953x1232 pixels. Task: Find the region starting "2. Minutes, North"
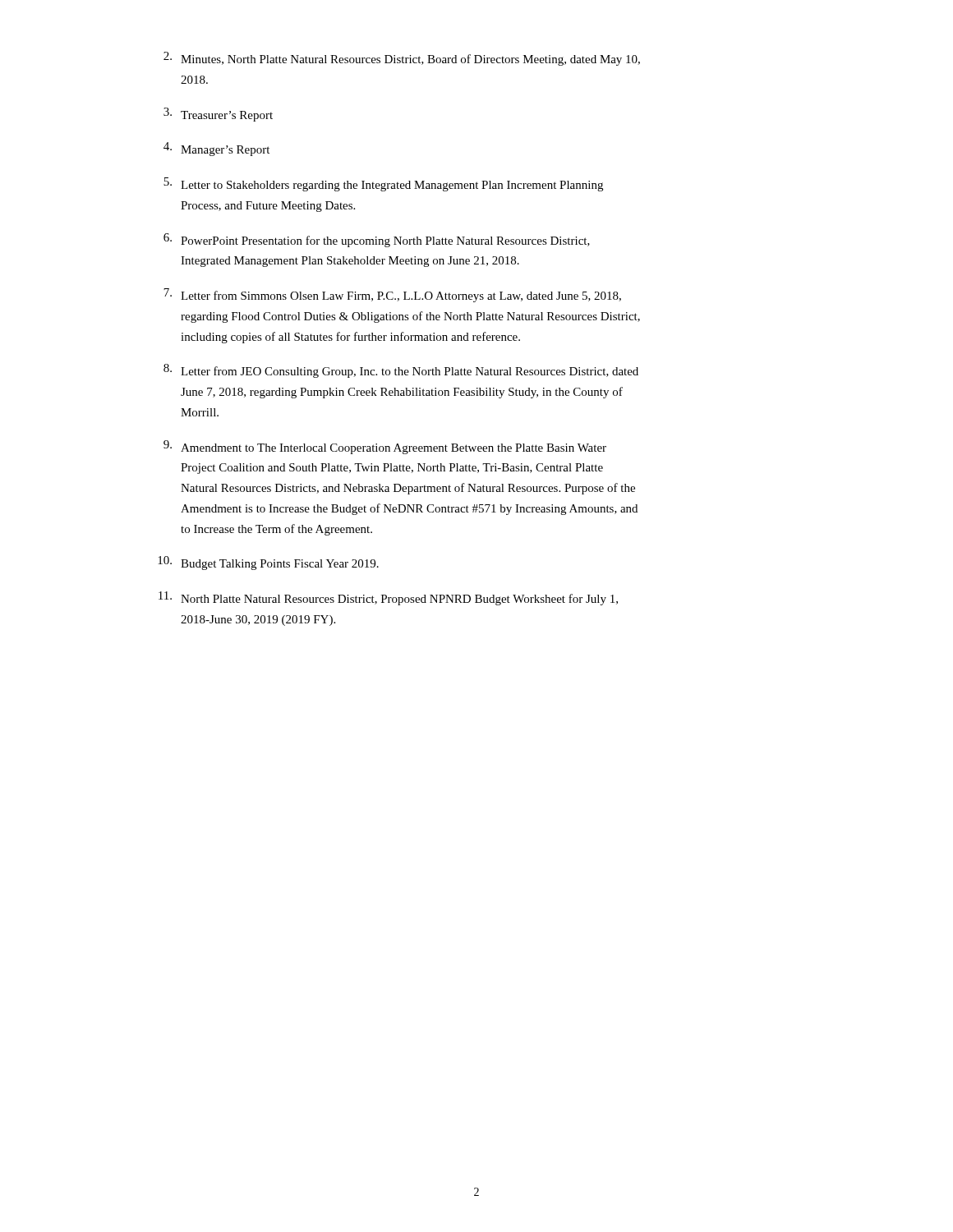point(497,70)
